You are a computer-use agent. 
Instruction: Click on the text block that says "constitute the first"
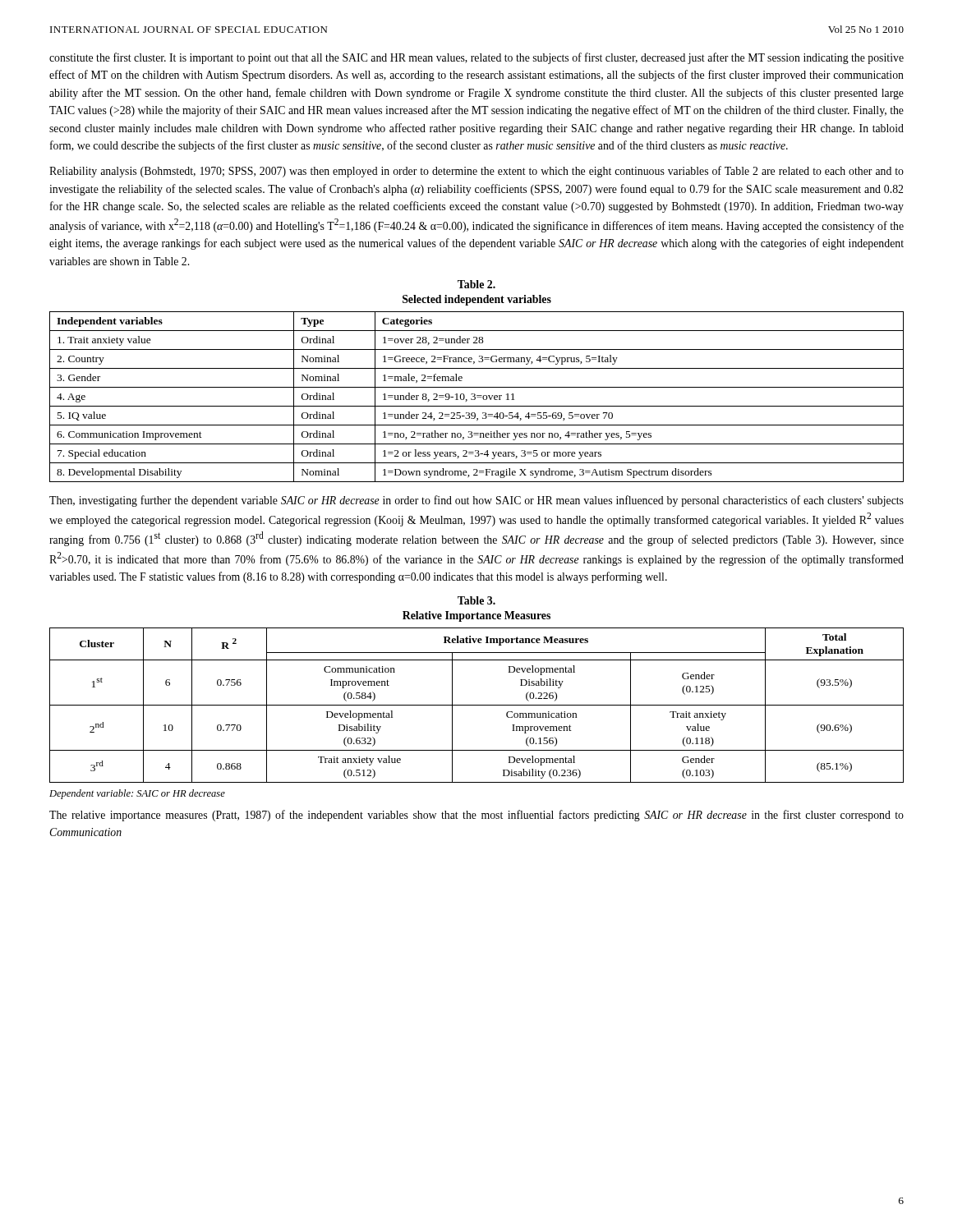click(x=476, y=102)
